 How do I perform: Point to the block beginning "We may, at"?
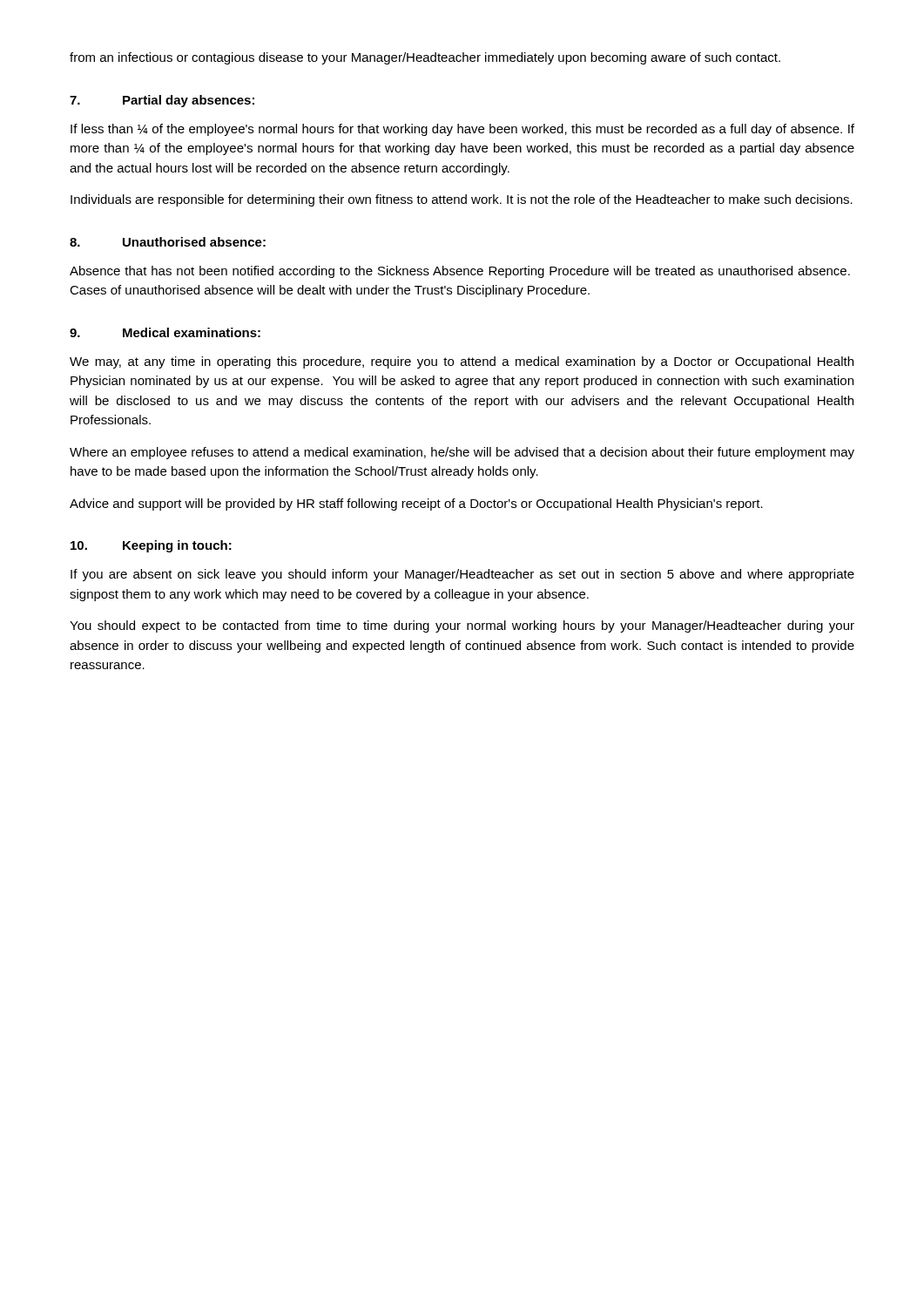point(462,390)
